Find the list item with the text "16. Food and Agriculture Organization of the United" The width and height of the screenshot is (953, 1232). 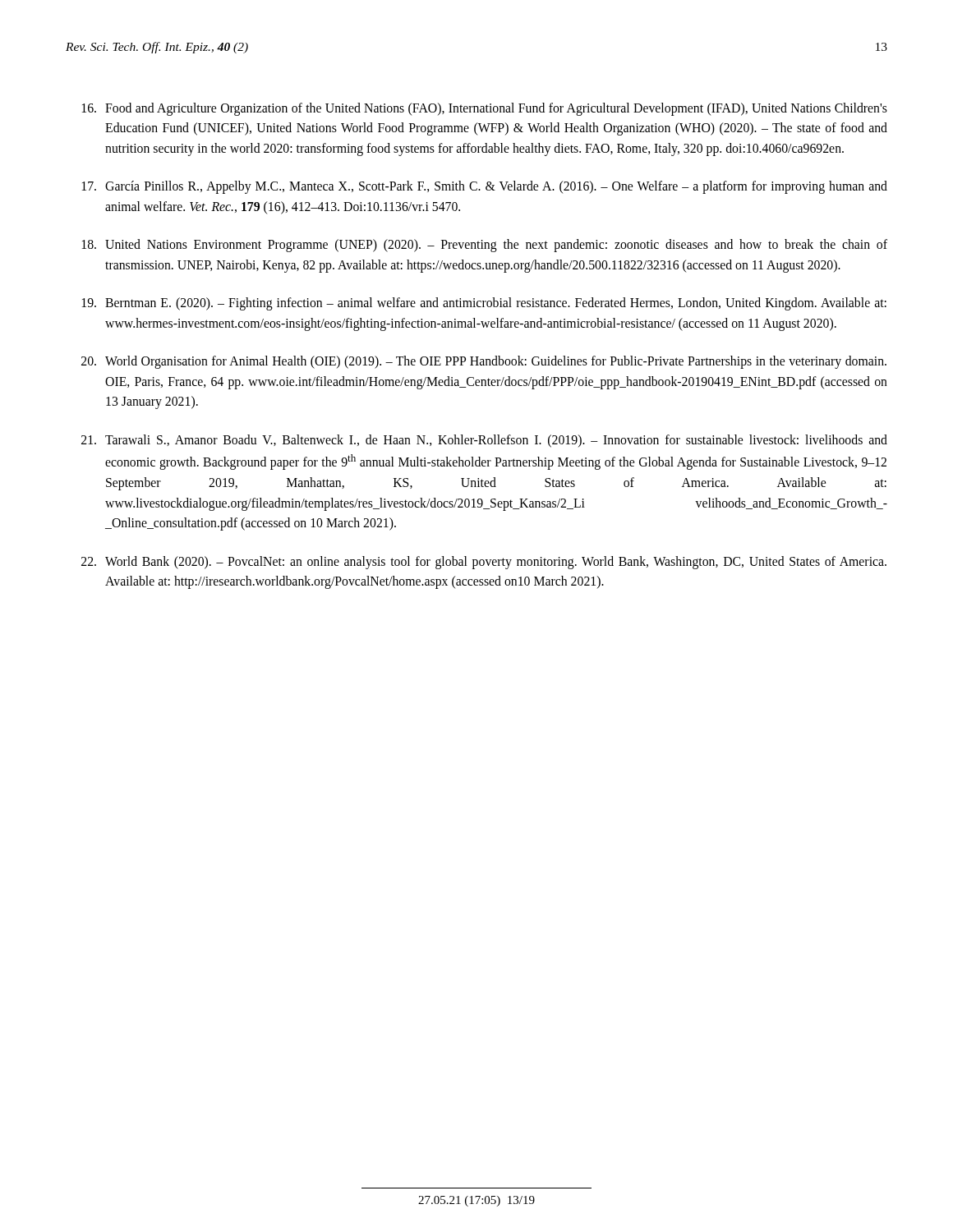click(x=476, y=129)
